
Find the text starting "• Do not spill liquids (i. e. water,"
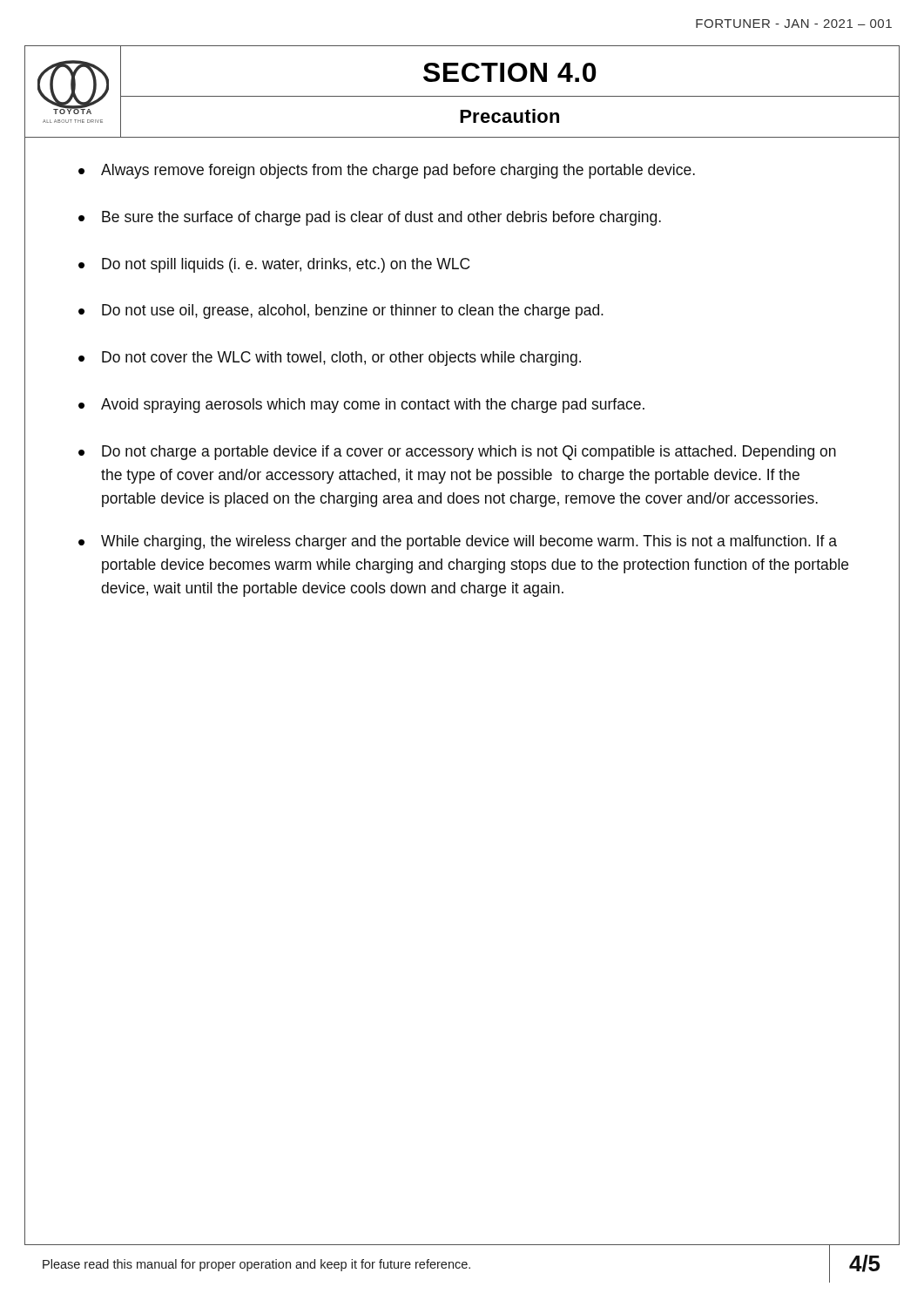click(x=274, y=266)
